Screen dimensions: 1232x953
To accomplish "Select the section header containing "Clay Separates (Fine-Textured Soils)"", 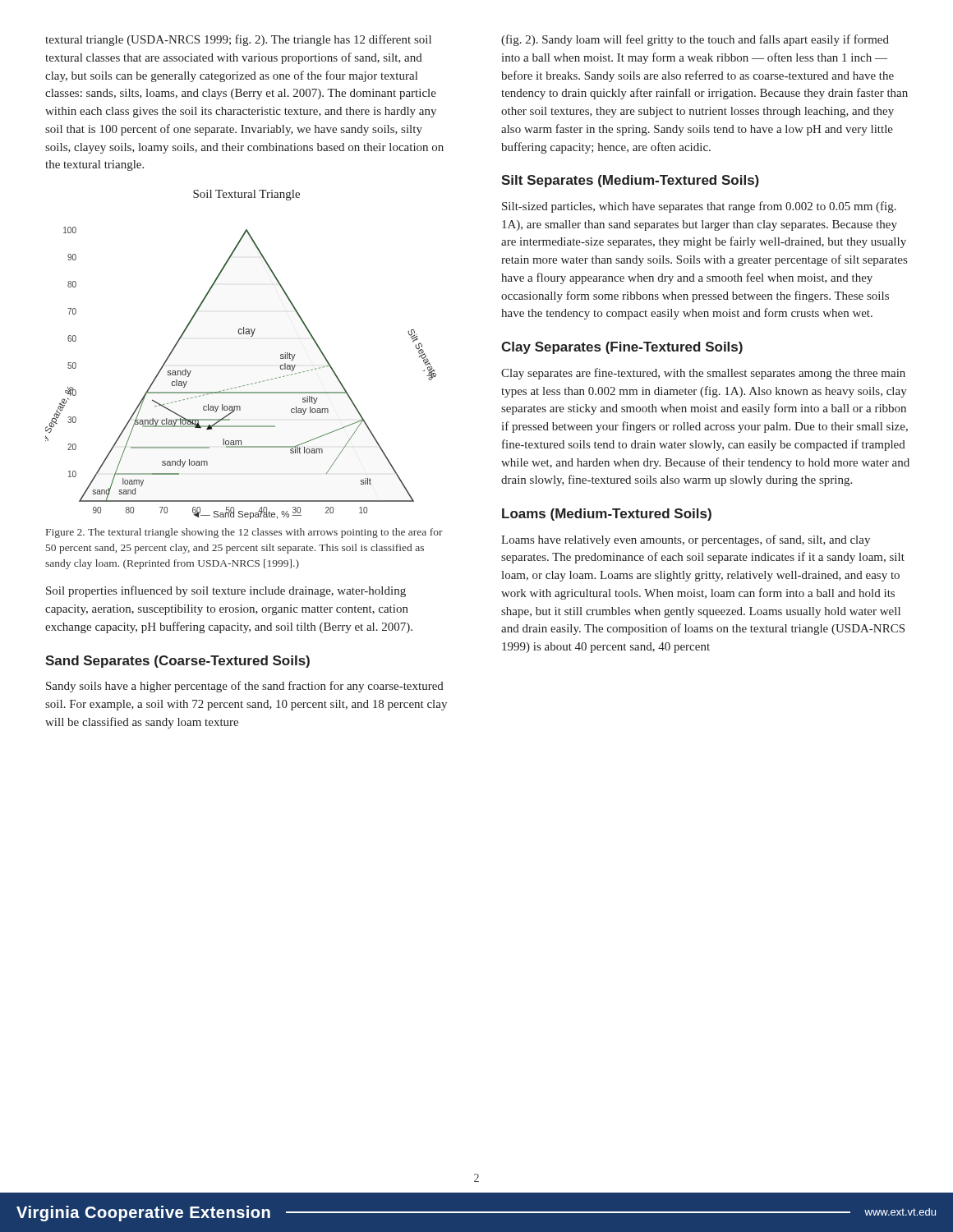I will [622, 347].
